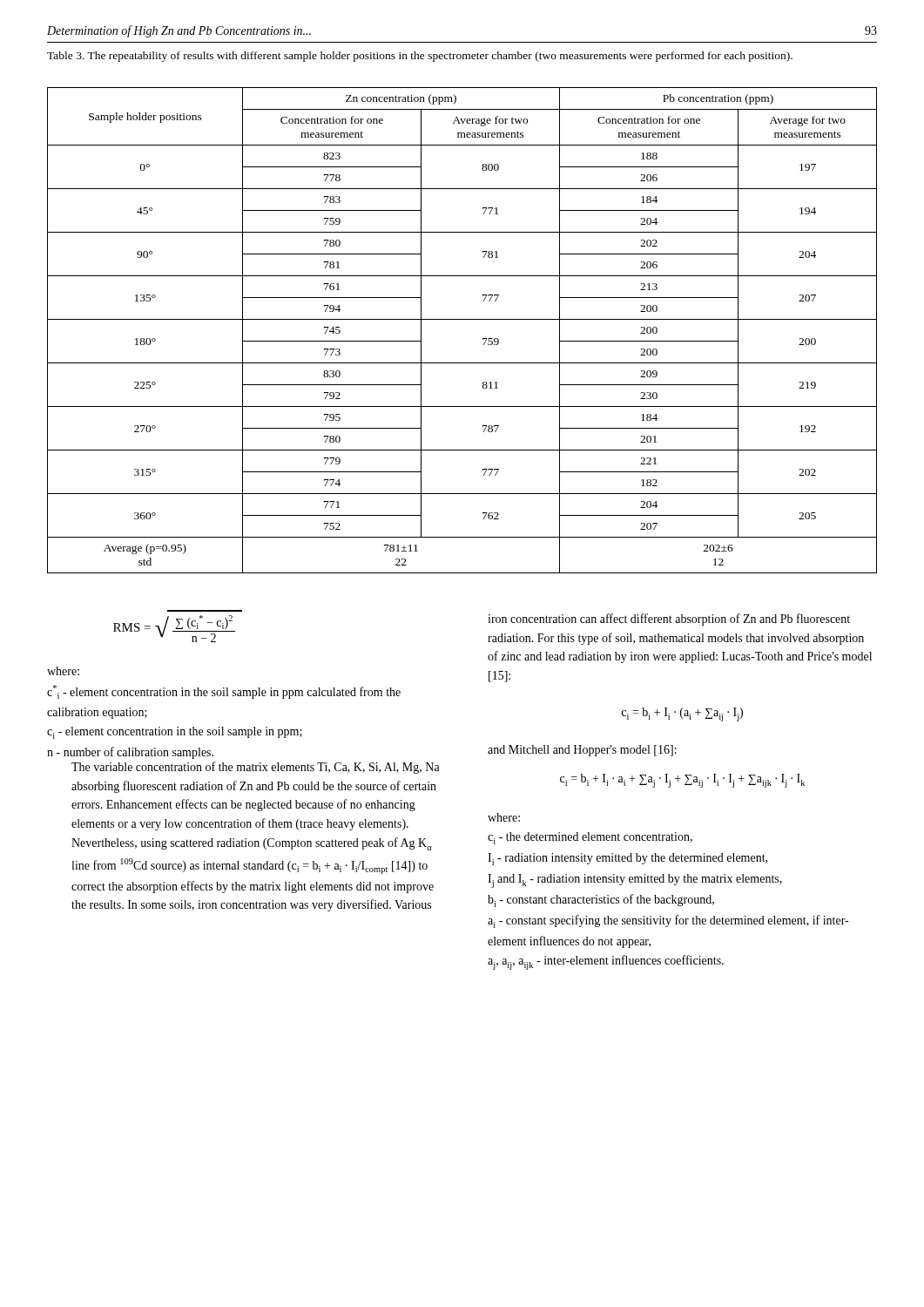Where is the passage that starts "iron concentration can affect different absorption of Zn"?
Screen dimensions: 1307x924
[x=680, y=647]
